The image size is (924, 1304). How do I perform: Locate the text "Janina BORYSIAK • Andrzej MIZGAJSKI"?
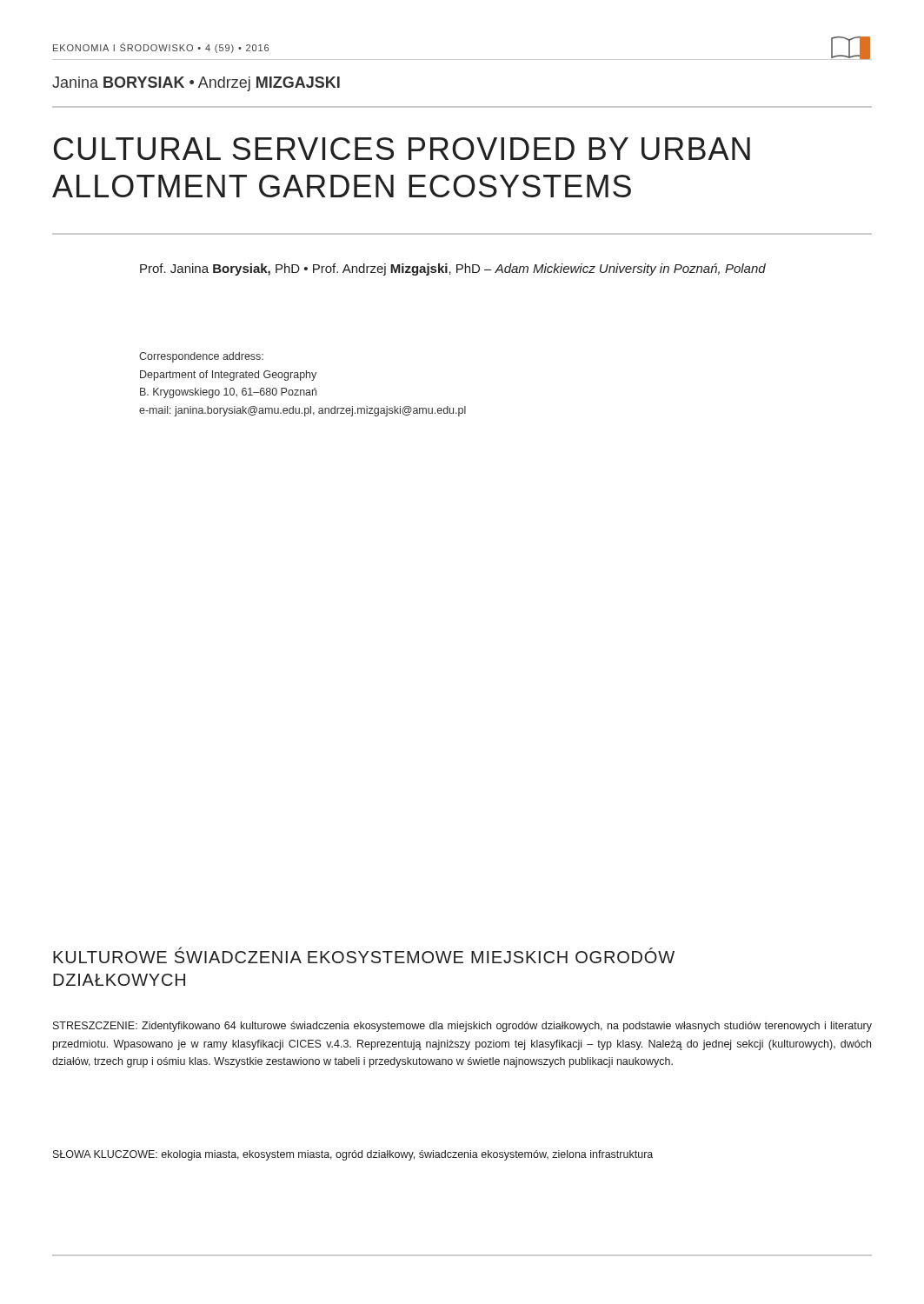(x=196, y=83)
